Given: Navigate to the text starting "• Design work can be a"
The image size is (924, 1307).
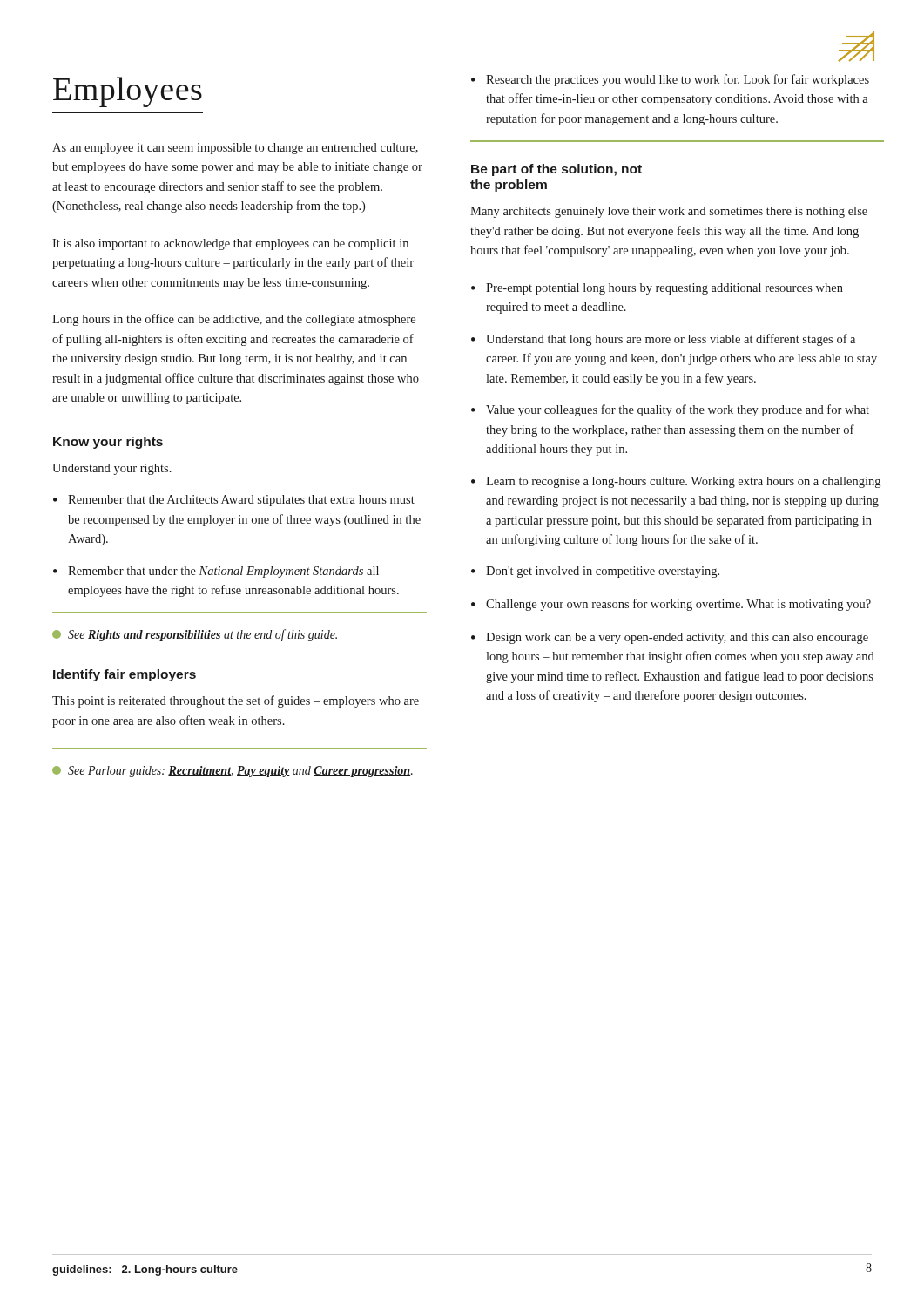Looking at the screenshot, I should pyautogui.click(x=677, y=666).
